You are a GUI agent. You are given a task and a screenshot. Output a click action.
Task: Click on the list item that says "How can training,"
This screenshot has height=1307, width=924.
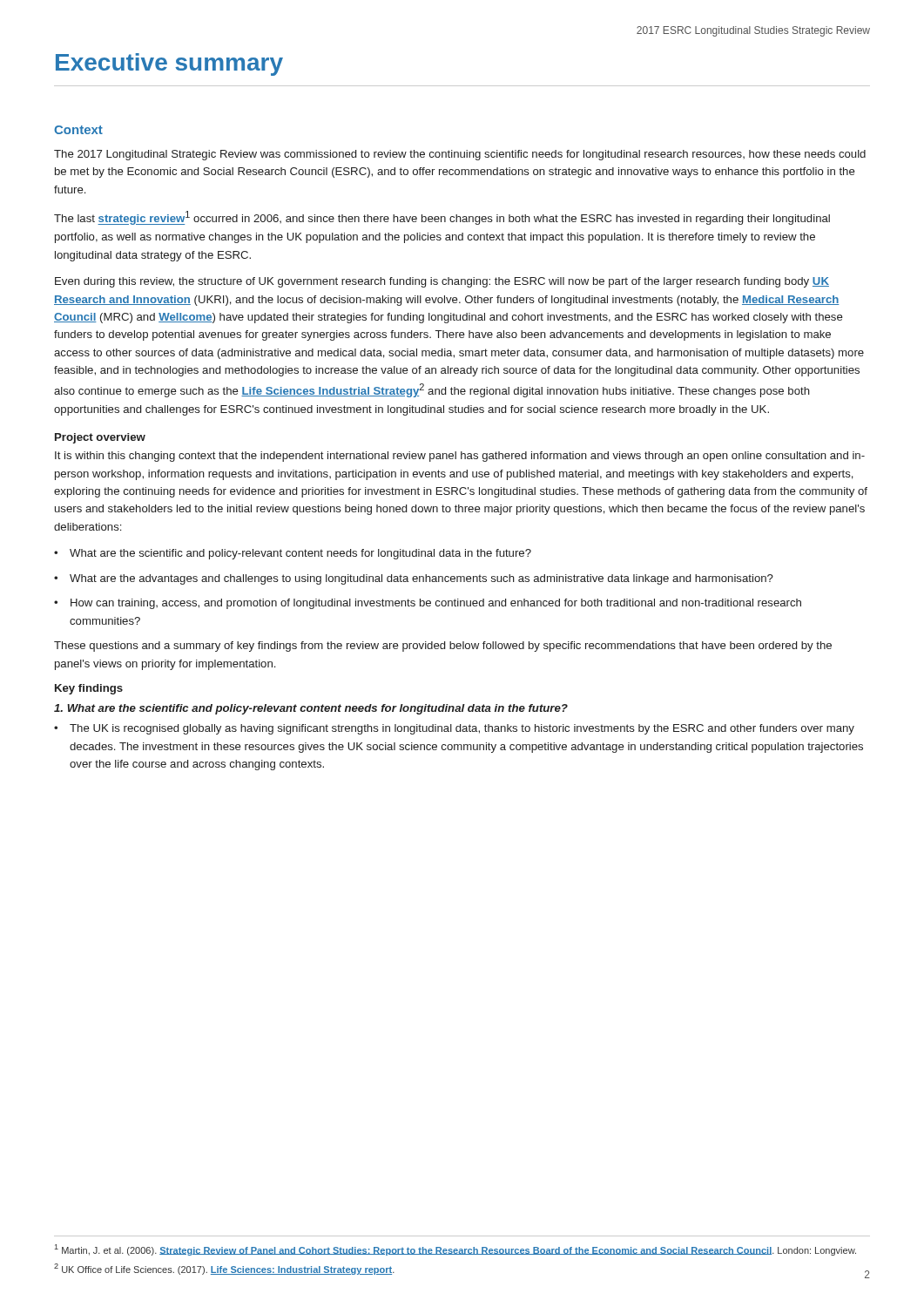[436, 612]
